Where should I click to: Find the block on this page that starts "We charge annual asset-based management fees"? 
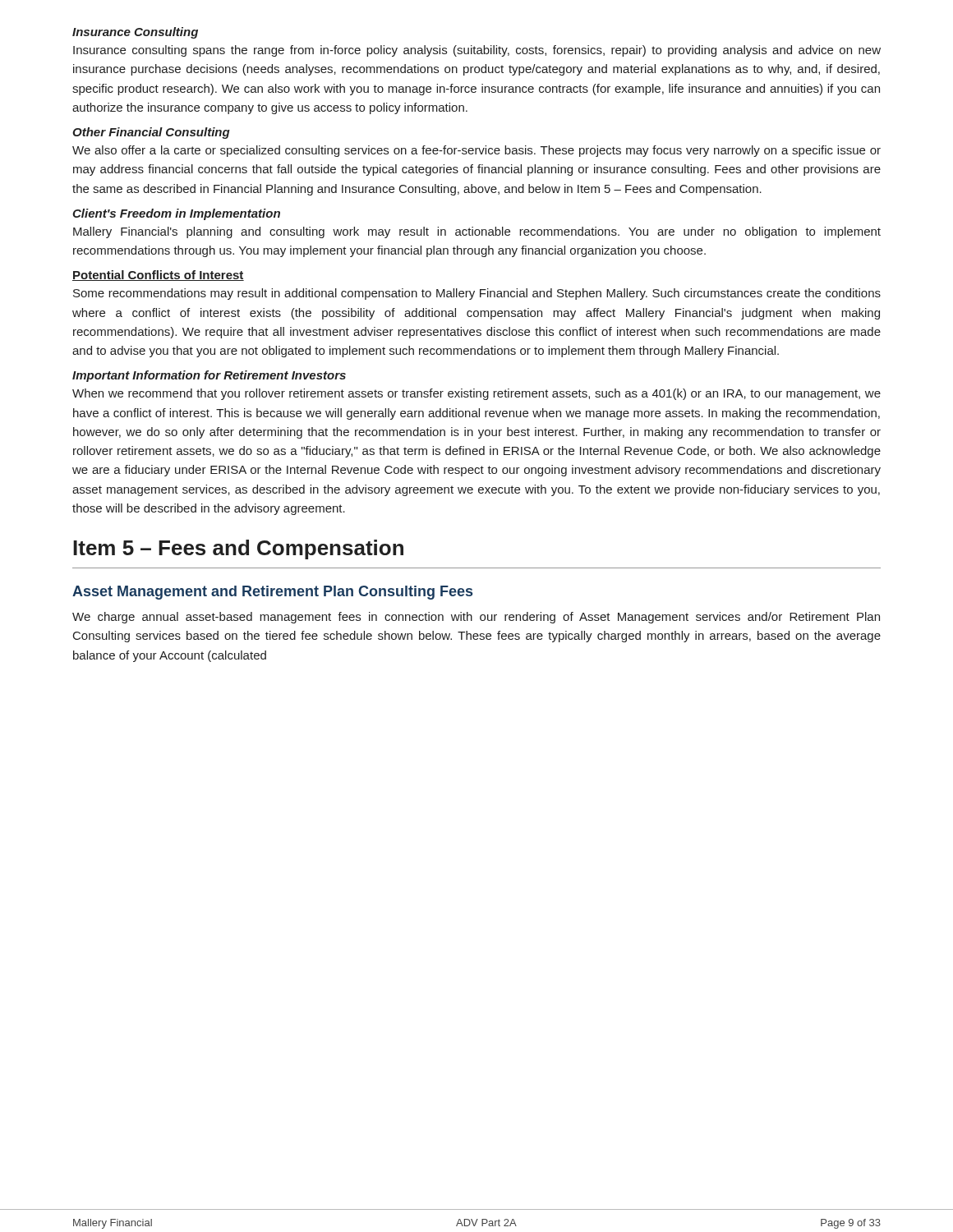(x=476, y=636)
